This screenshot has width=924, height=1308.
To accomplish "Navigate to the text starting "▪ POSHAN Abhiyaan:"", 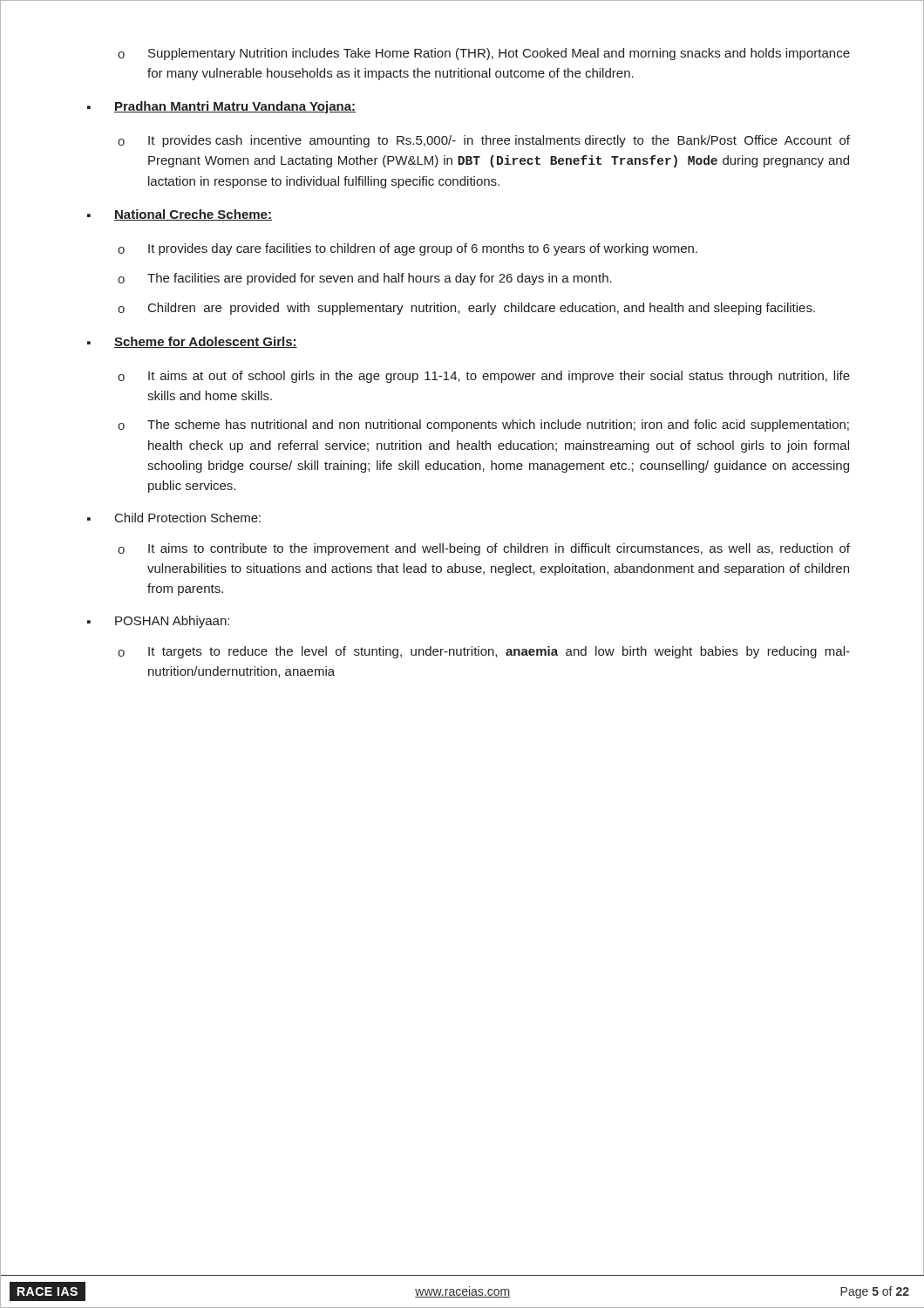I will [x=158, y=621].
